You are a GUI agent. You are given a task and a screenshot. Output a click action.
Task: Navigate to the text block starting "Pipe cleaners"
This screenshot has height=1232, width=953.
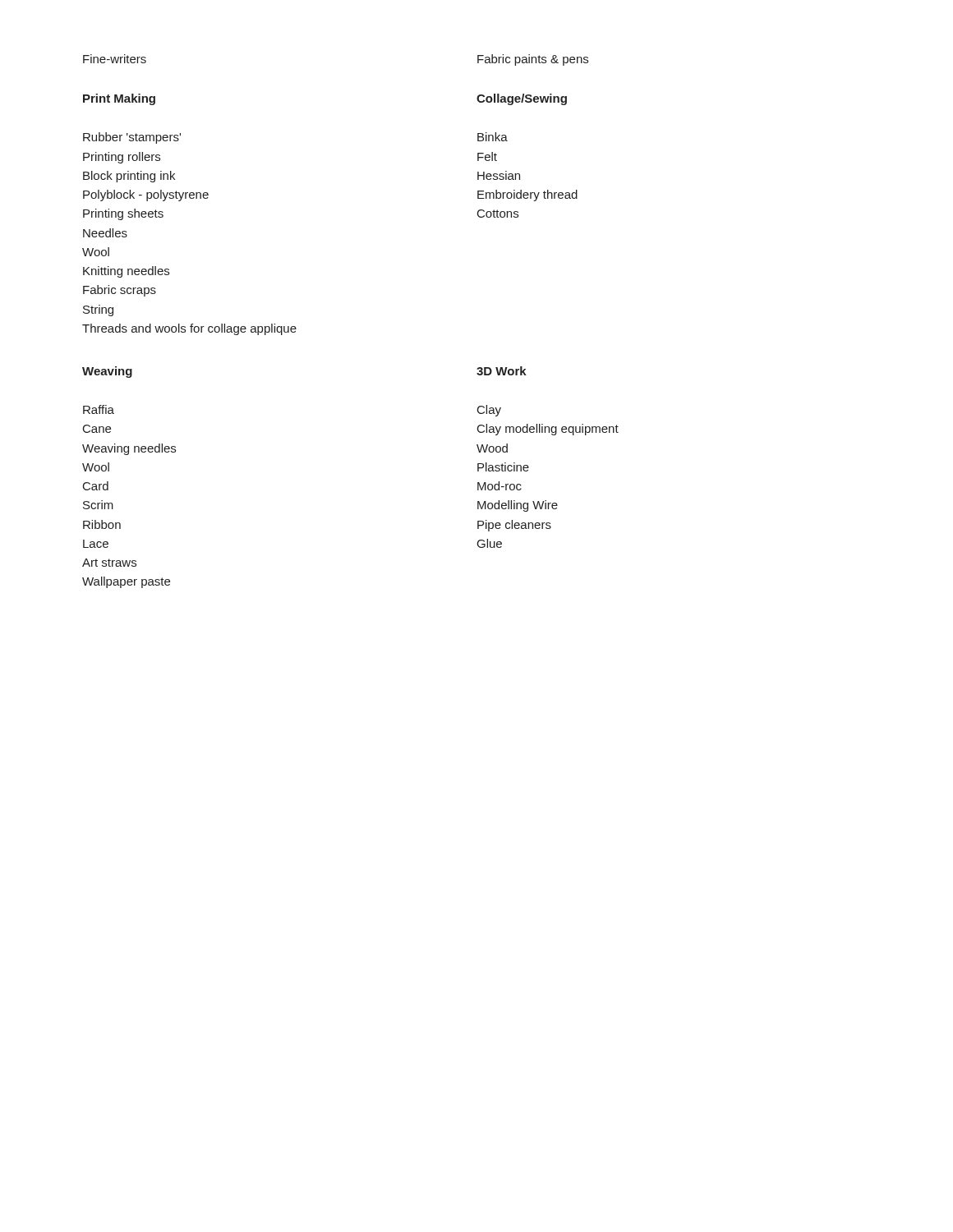(x=514, y=524)
